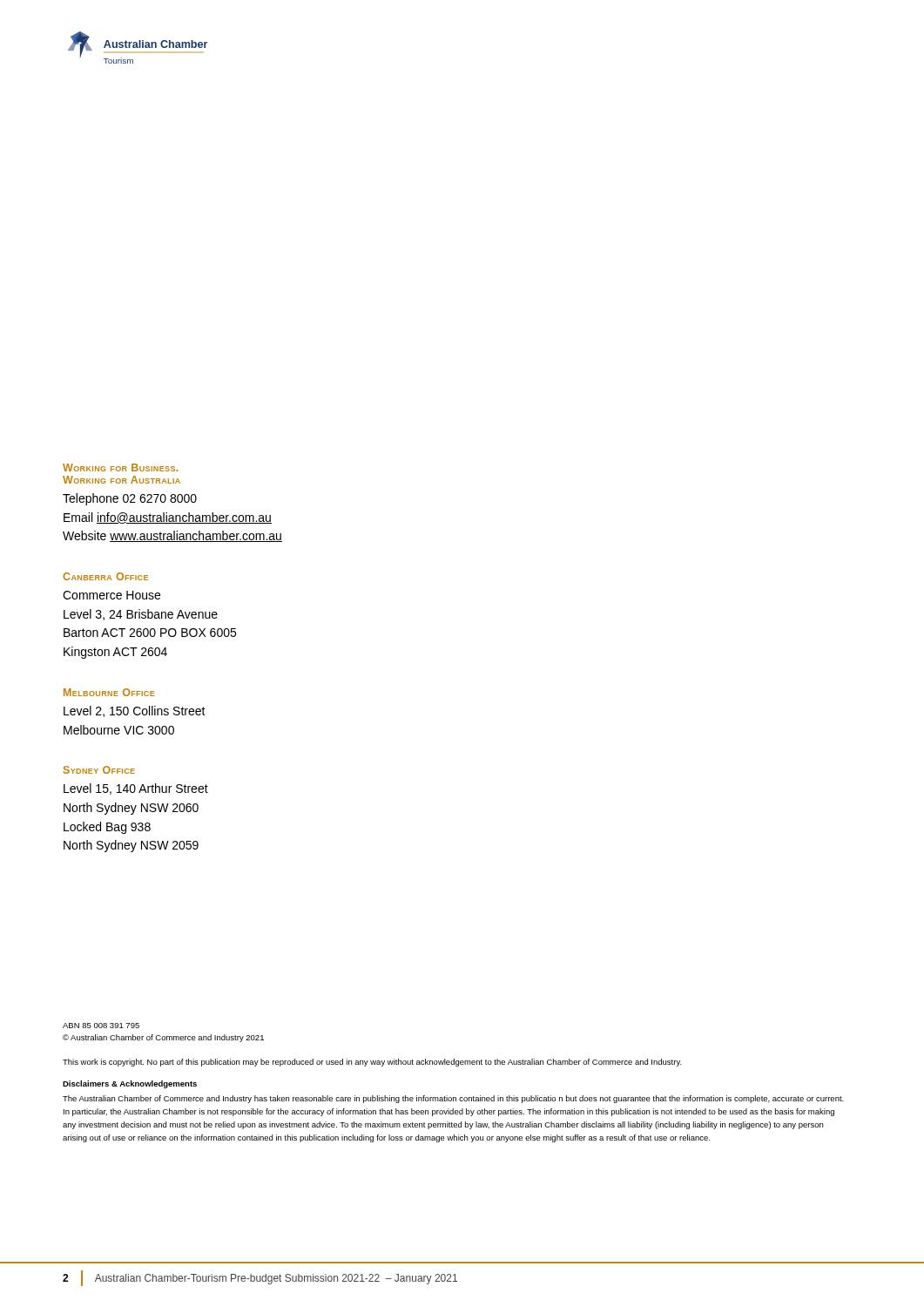924x1307 pixels.
Task: Find the block on this page that starts "Level 2, 150 Collins"
Action: [x=135, y=711]
